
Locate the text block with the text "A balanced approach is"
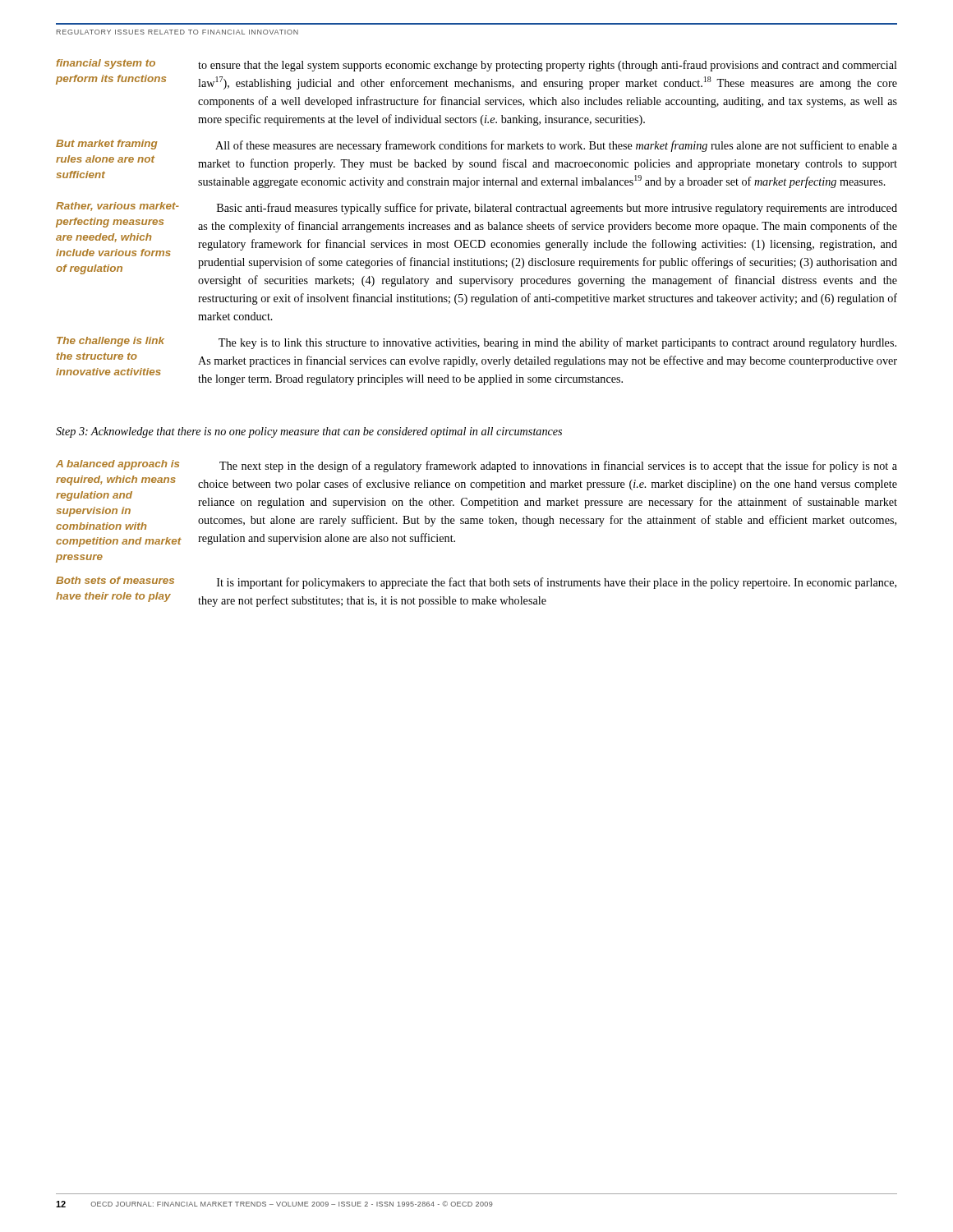(476, 511)
